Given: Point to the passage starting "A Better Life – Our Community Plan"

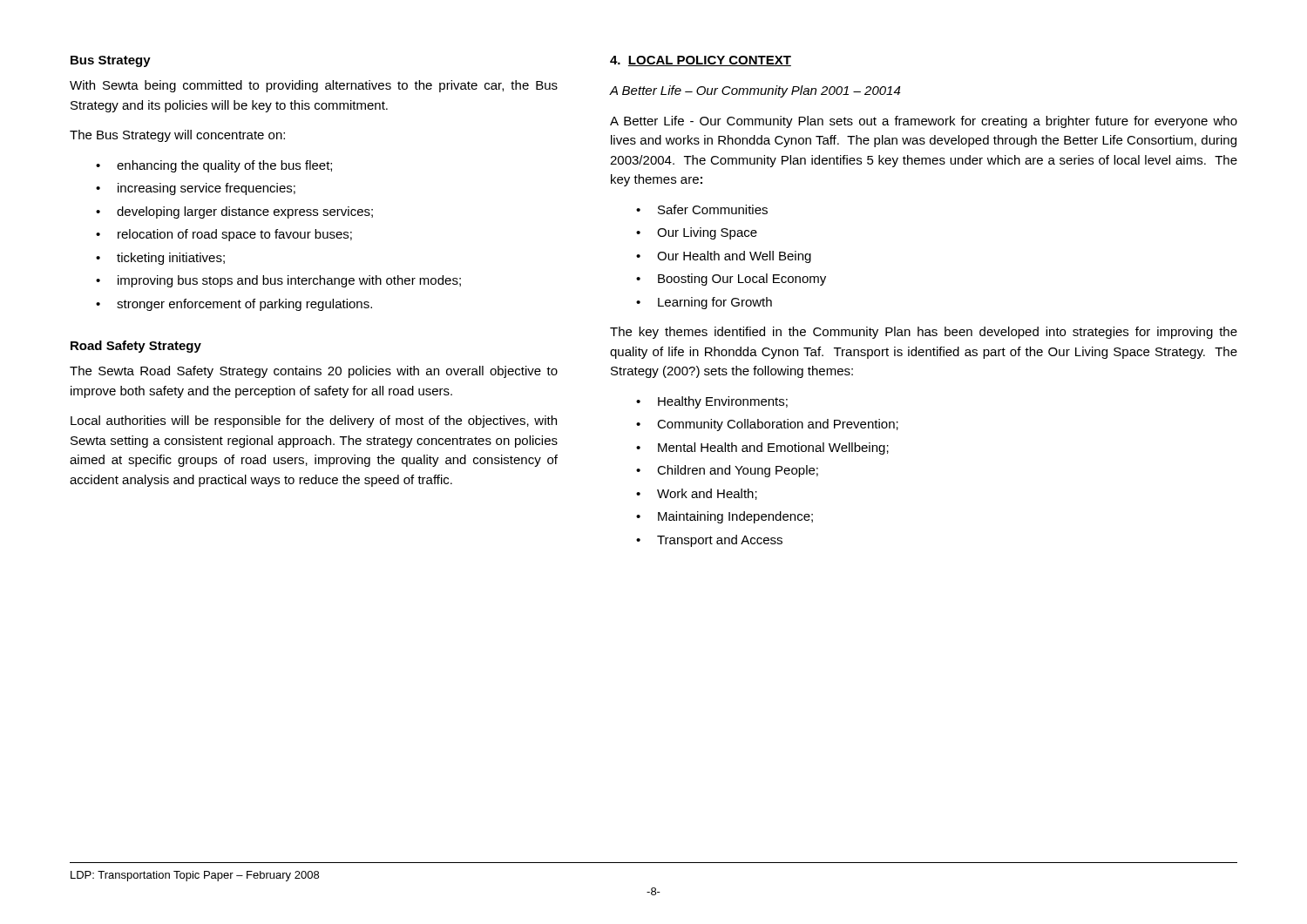Looking at the screenshot, I should tap(755, 90).
